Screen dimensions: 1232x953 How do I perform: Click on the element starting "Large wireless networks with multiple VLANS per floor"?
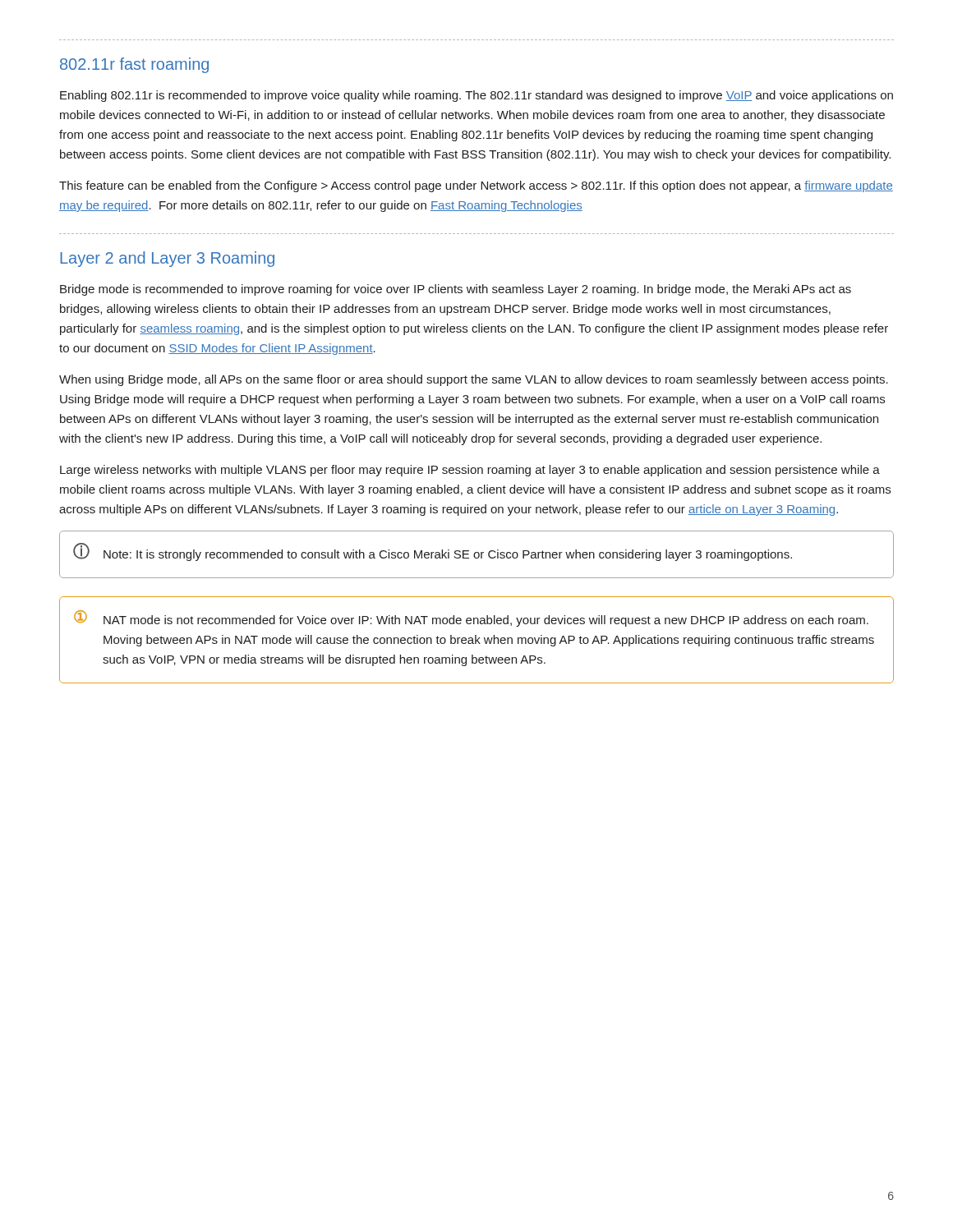(x=475, y=489)
